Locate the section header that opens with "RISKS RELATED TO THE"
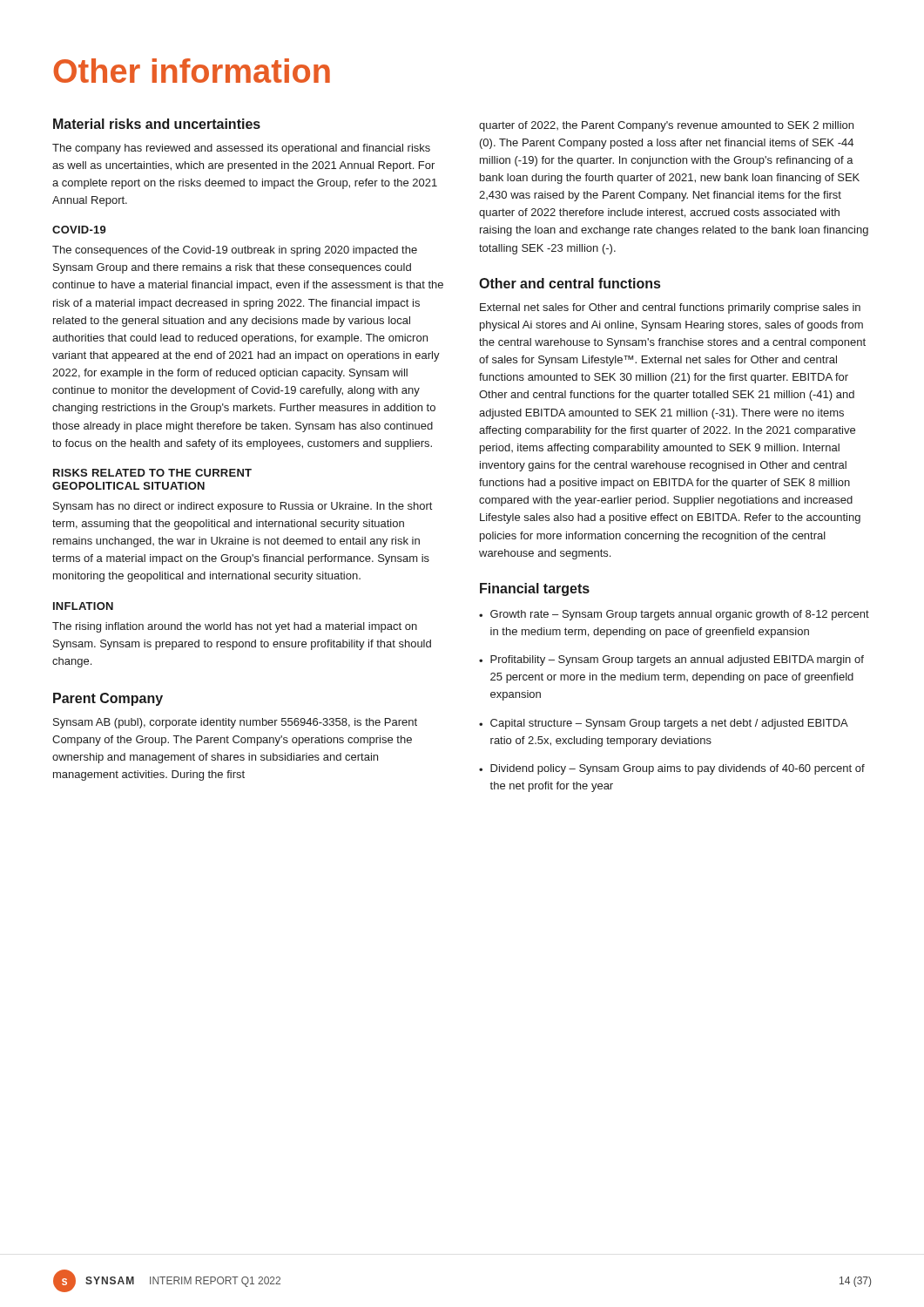Image resolution: width=924 pixels, height=1307 pixels. (x=152, y=479)
